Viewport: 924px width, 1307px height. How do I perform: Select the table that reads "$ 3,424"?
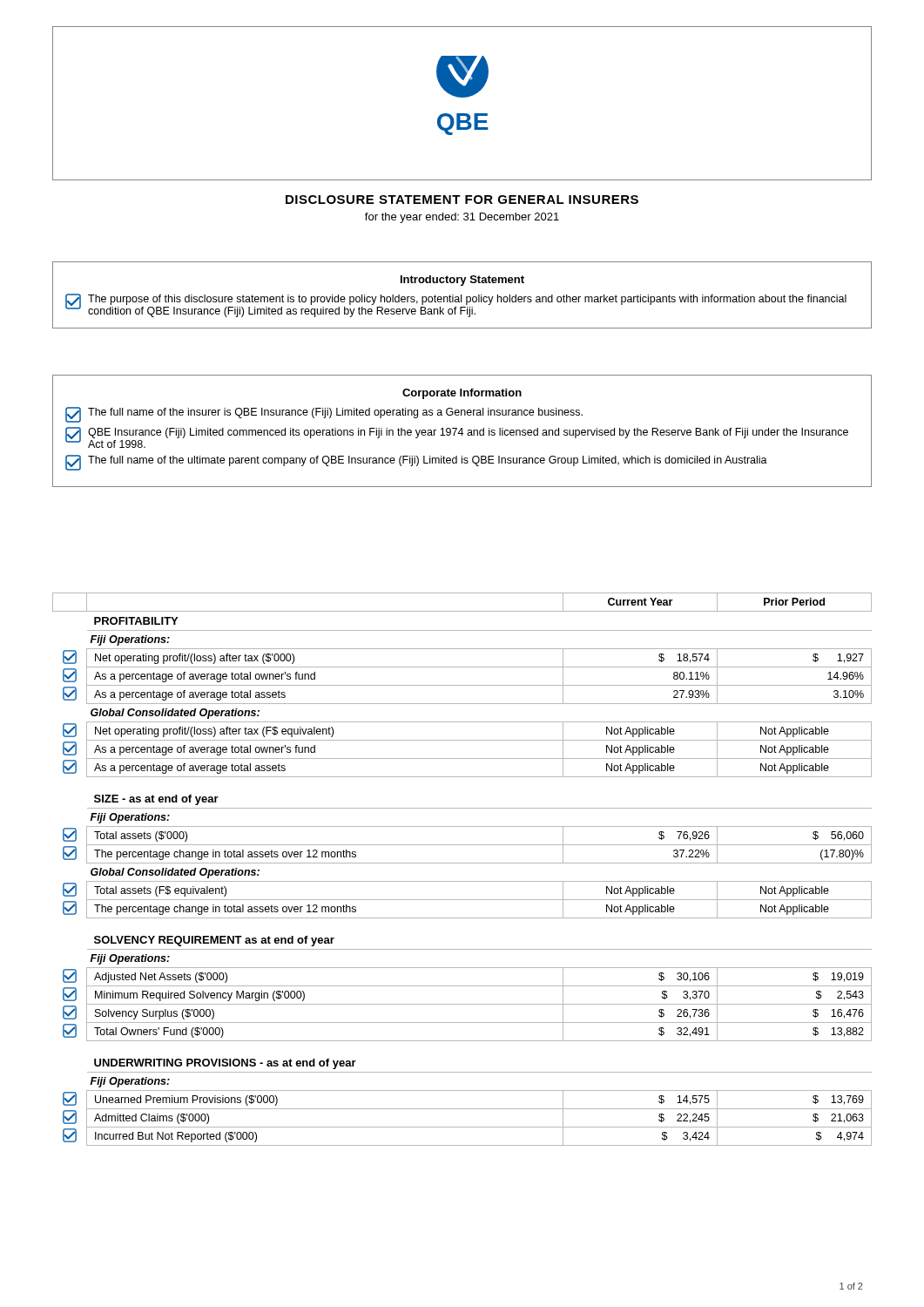[462, 869]
